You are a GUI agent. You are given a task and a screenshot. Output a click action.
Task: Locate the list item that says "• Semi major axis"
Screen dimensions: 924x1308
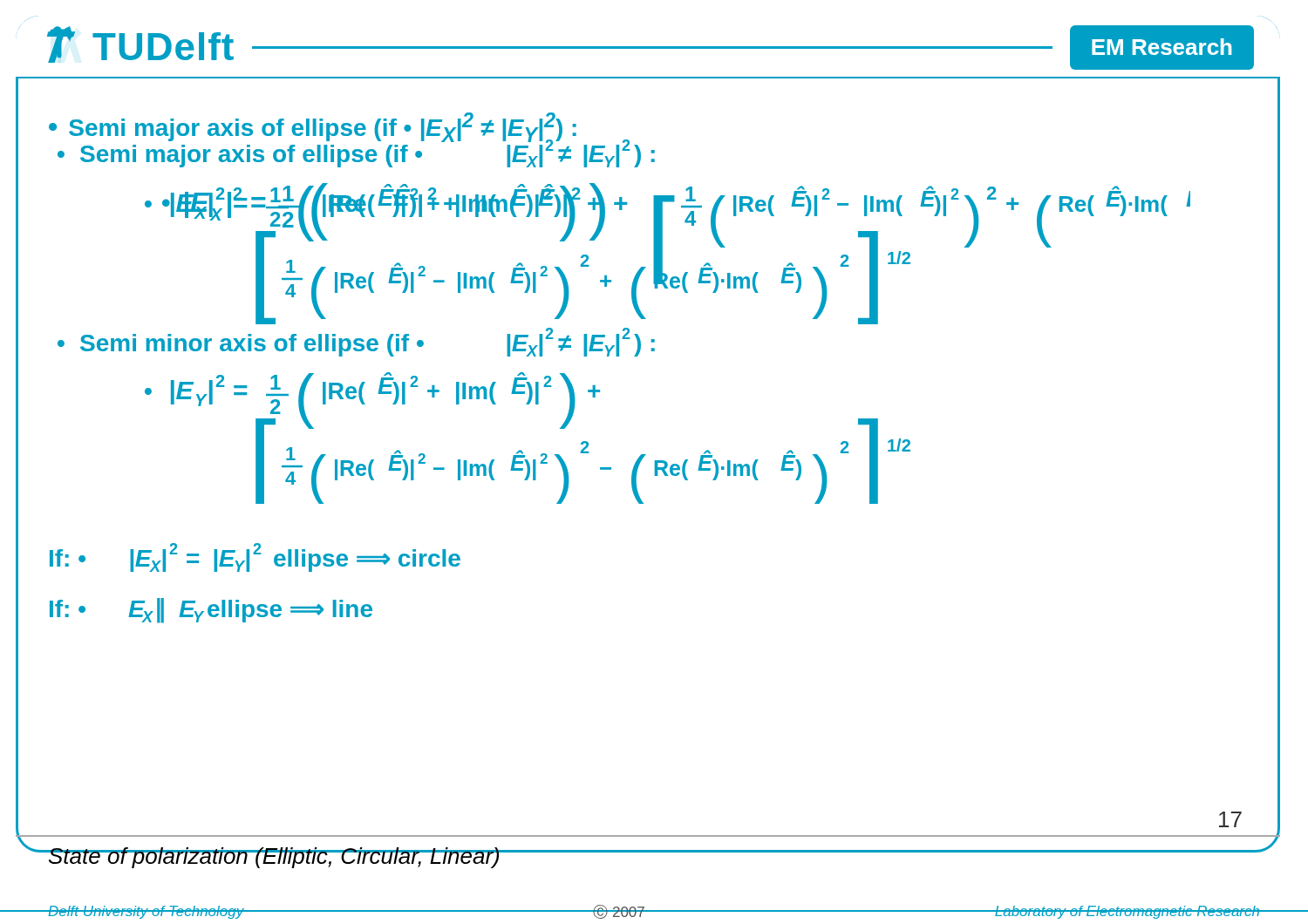313,128
